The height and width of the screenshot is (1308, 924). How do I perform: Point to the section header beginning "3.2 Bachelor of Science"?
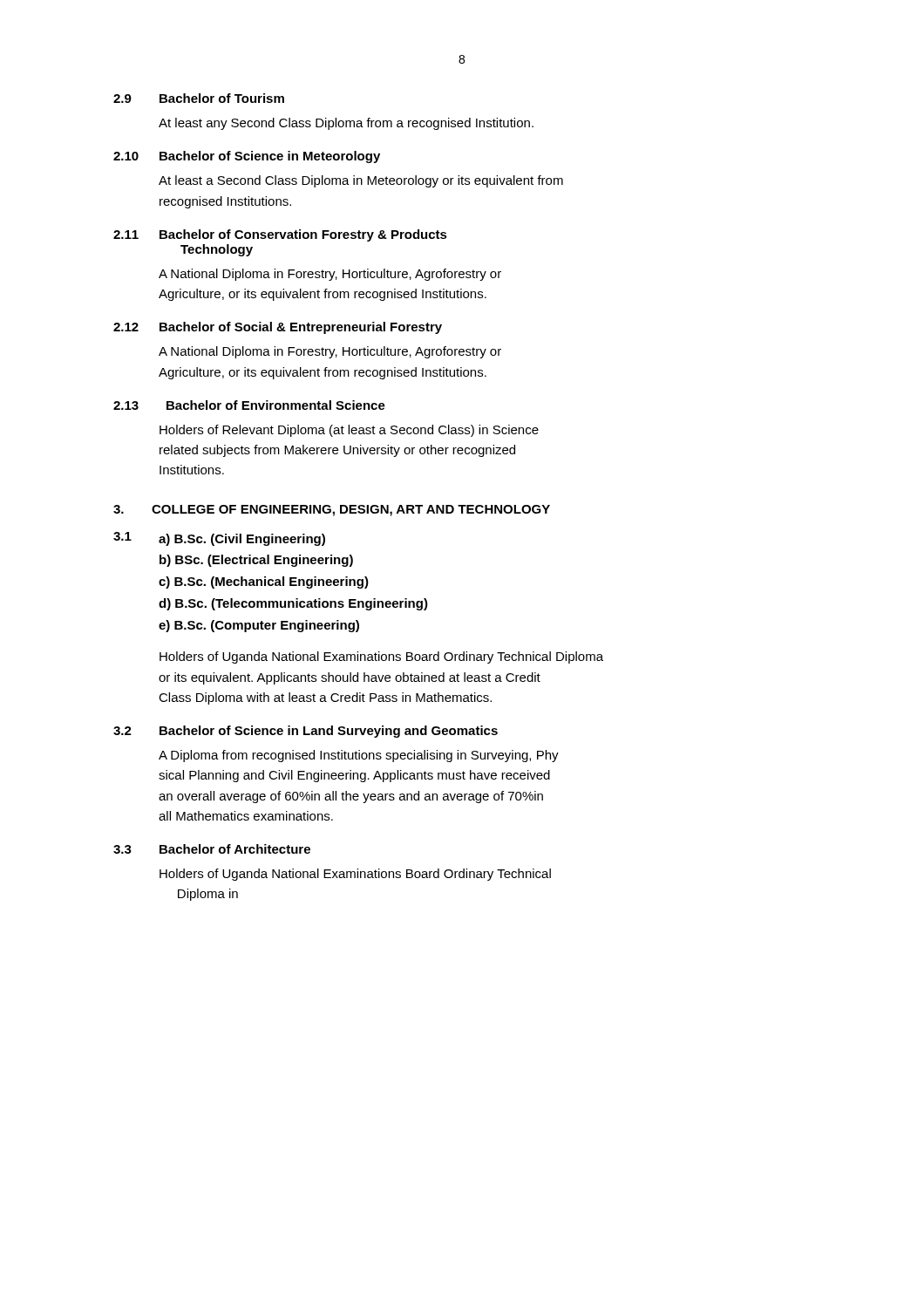click(x=306, y=730)
